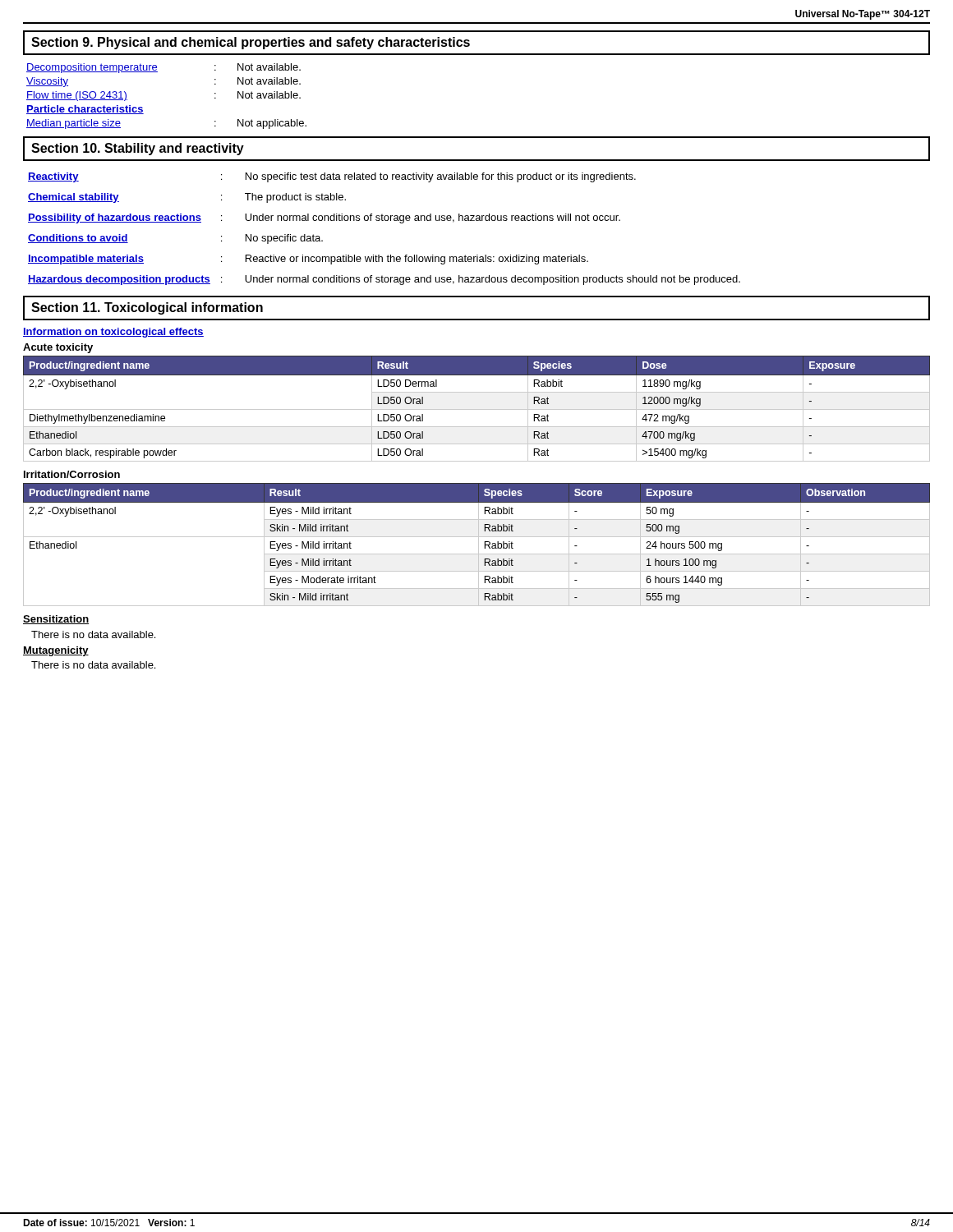
Task: Find the block on this page that starts "Reactivity : No specific test data related"
Action: (x=476, y=228)
